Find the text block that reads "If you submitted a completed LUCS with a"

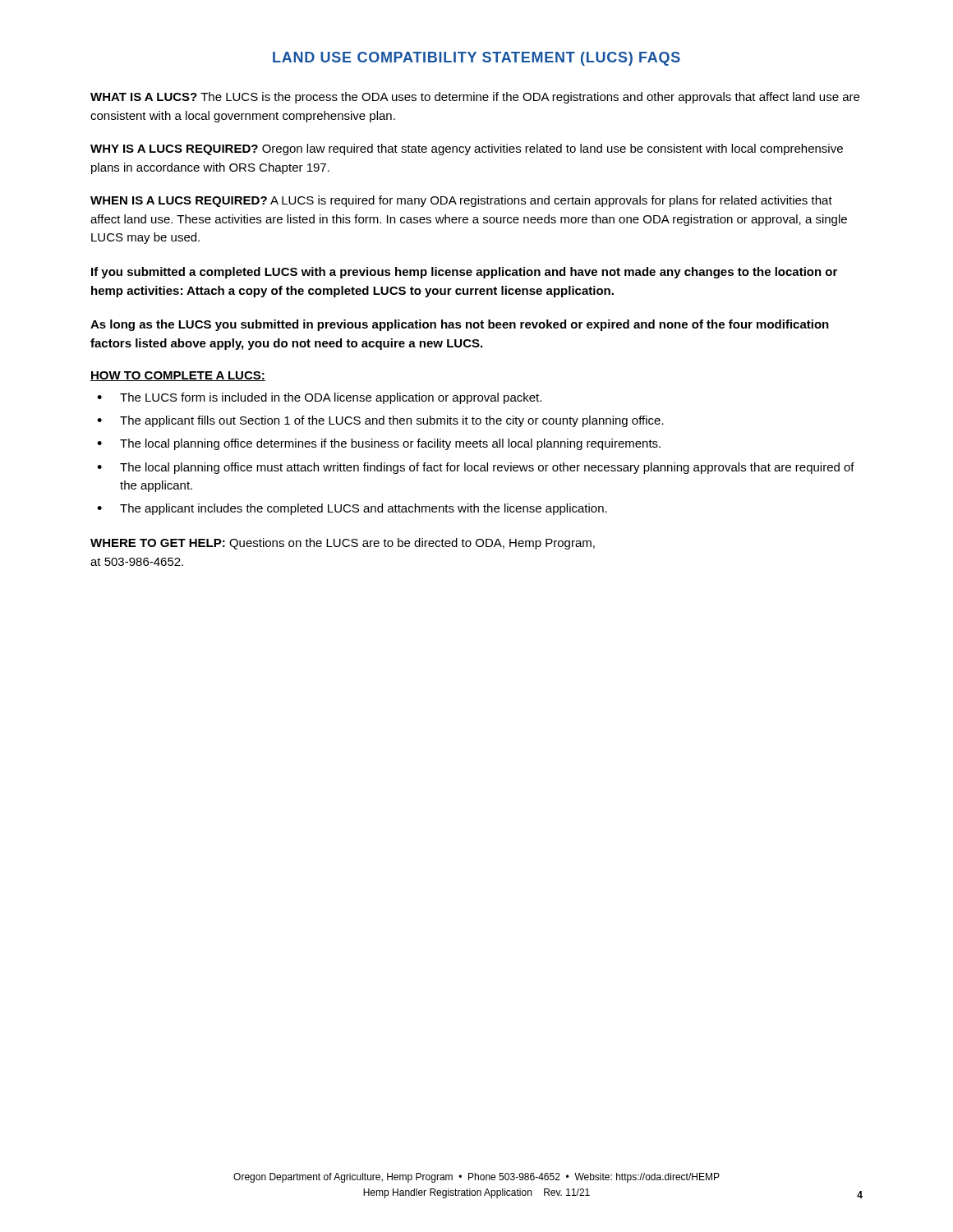(x=464, y=281)
